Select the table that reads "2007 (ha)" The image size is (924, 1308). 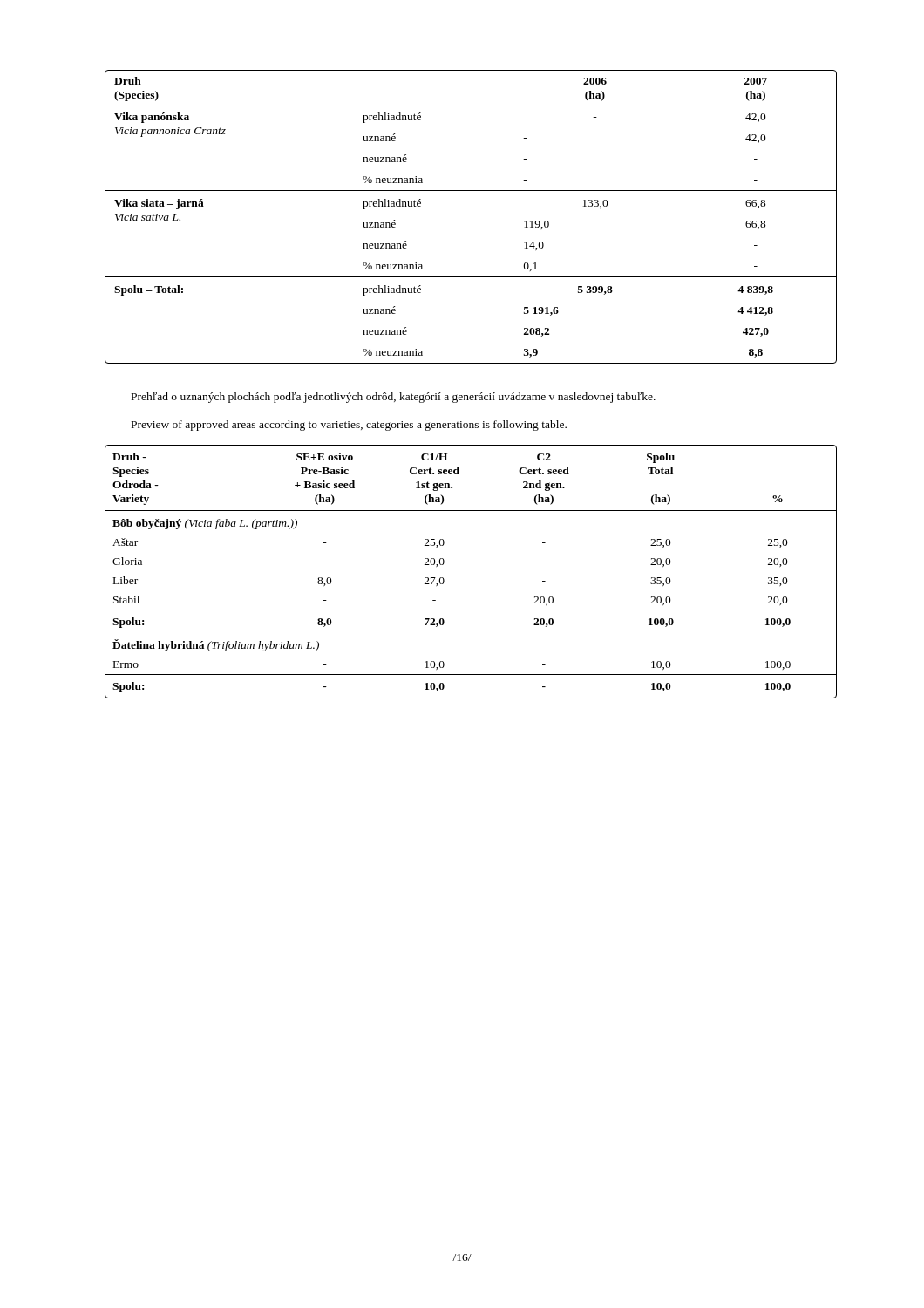pyautogui.click(x=471, y=217)
